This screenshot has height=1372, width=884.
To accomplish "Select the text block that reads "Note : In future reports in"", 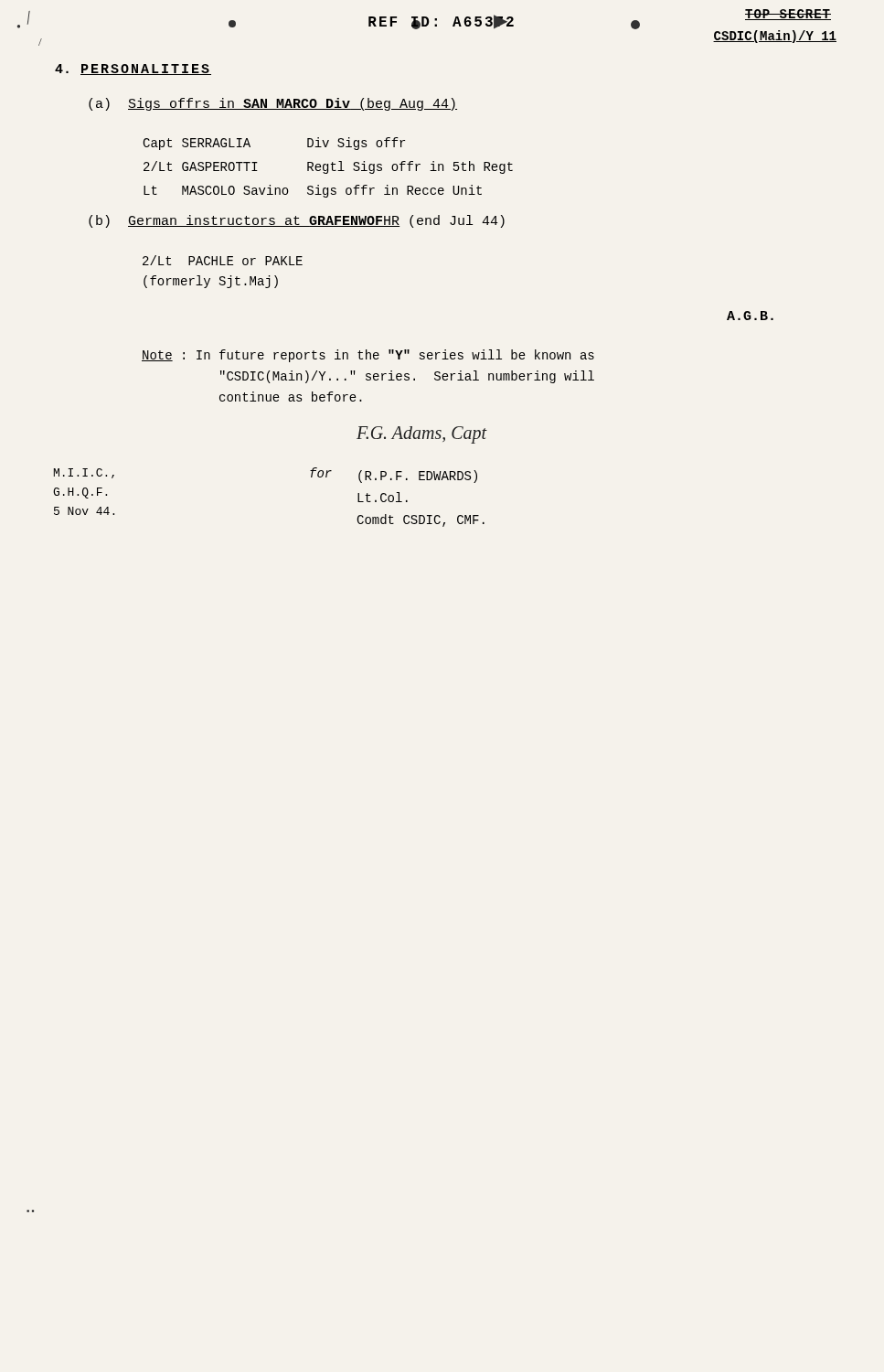I will tap(368, 377).
